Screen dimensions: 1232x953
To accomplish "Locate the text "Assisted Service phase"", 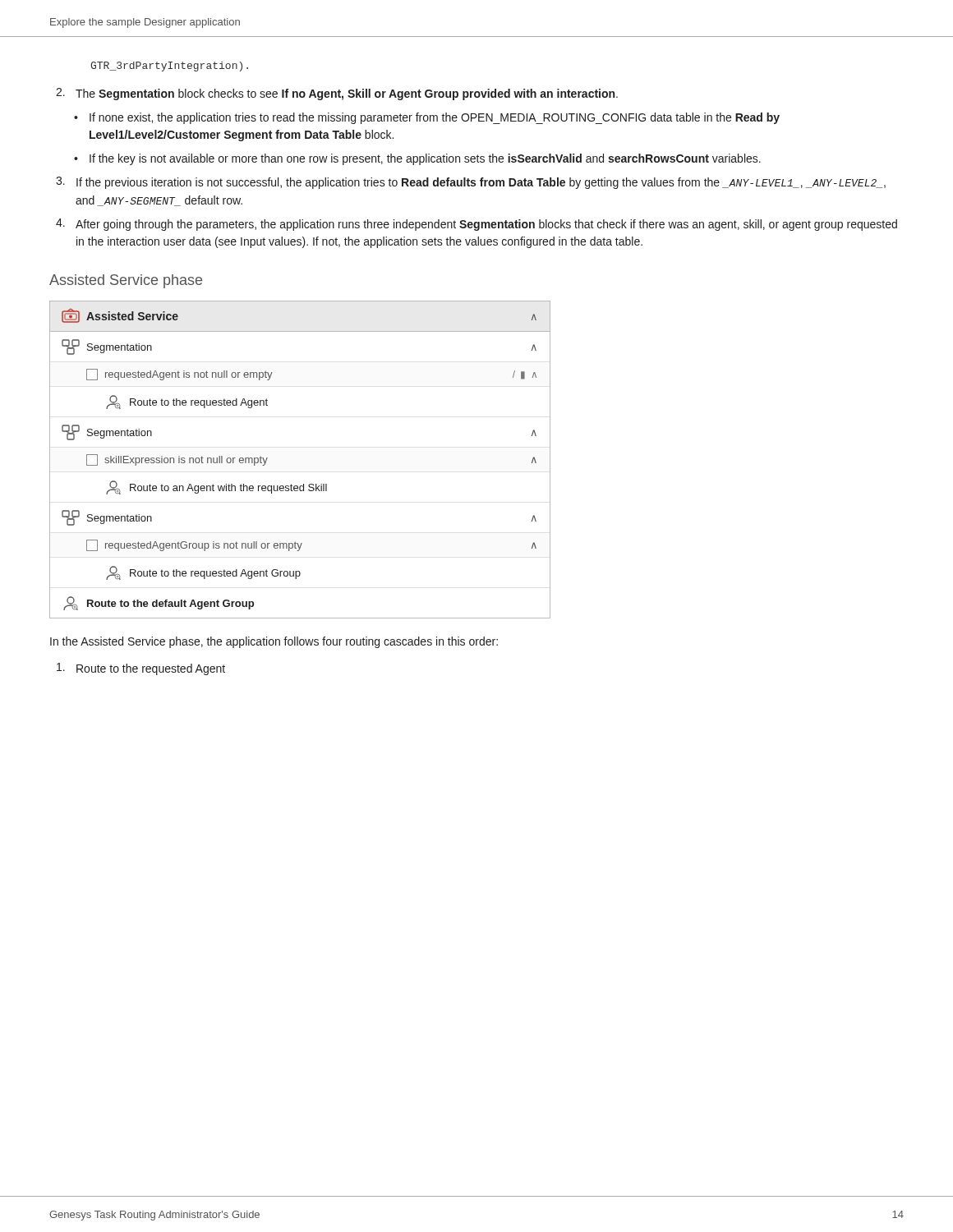I will [126, 280].
